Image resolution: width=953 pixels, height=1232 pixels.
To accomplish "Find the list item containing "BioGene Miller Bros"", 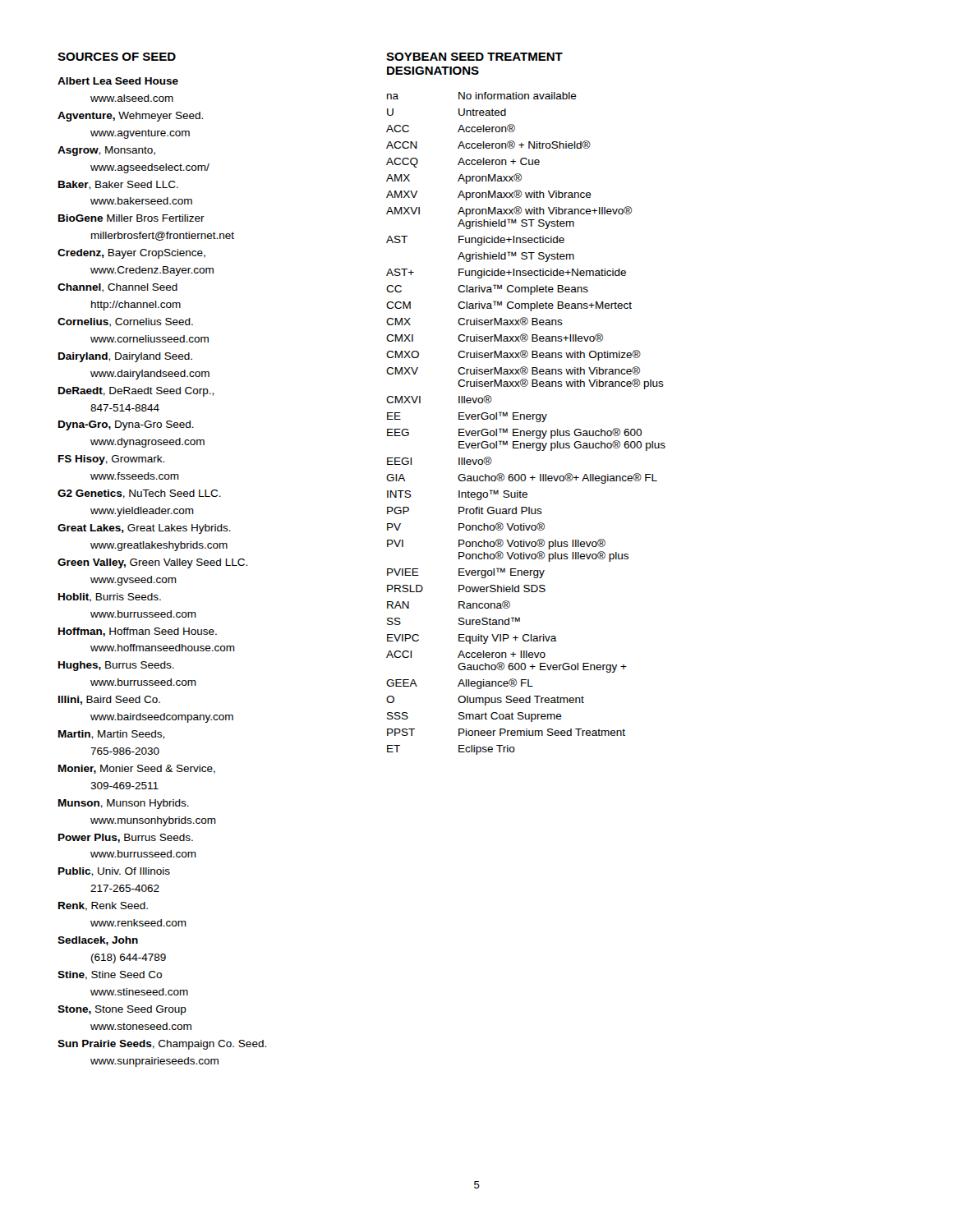I will [x=197, y=229].
